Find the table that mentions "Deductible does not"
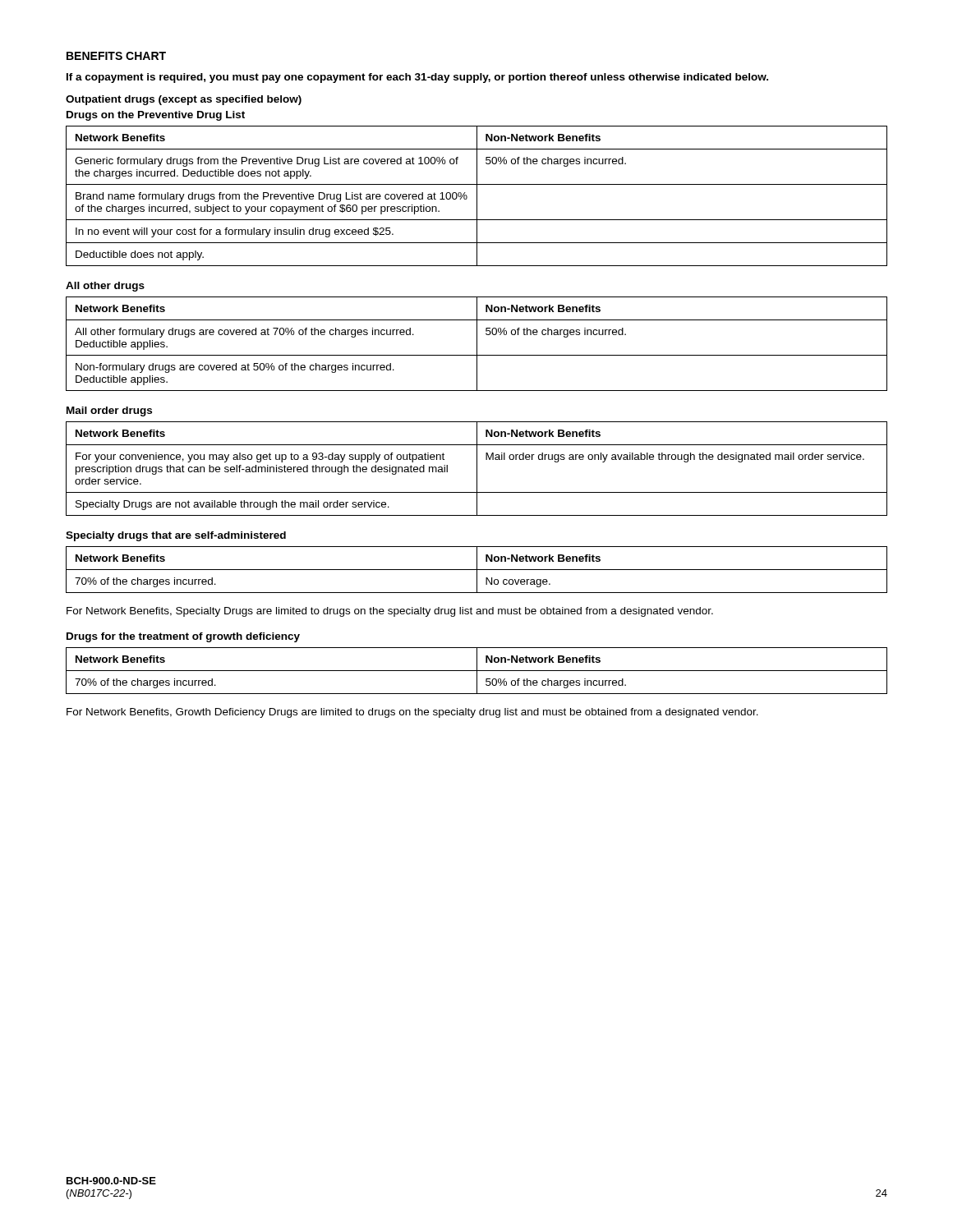 pyautogui.click(x=476, y=196)
